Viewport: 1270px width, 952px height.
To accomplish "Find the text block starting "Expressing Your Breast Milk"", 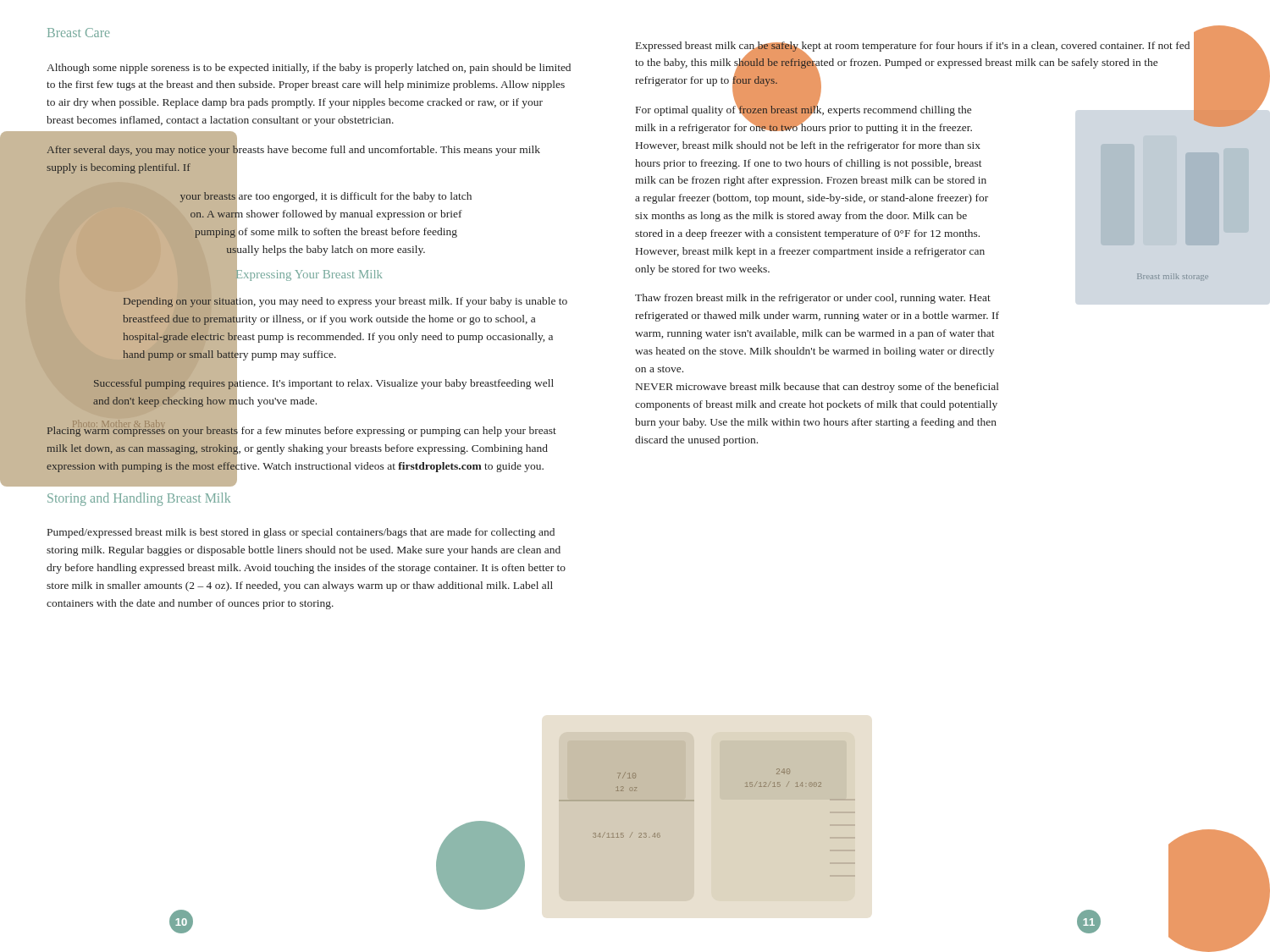I will pos(309,274).
